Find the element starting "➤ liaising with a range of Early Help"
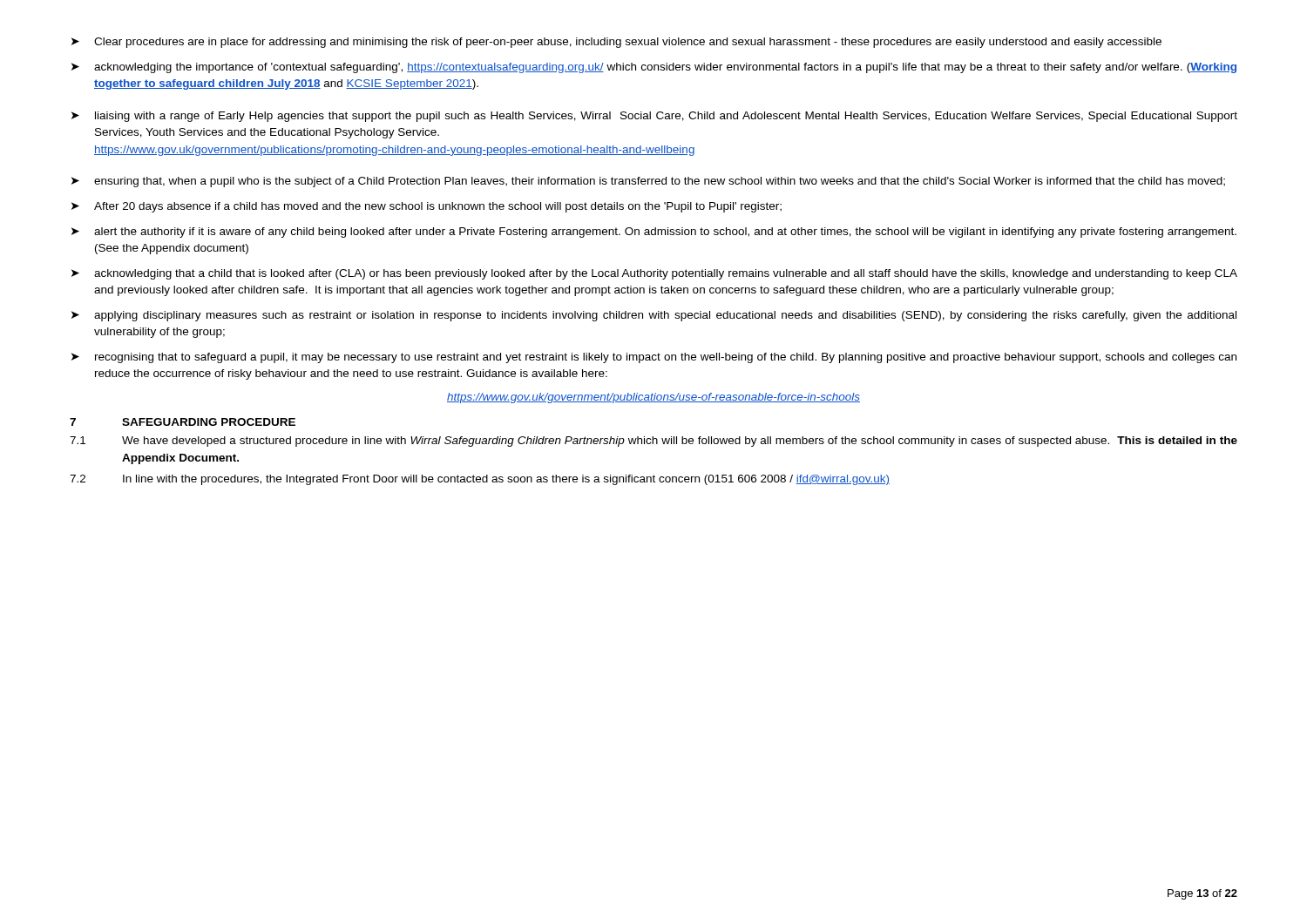This screenshot has height=924, width=1307. click(654, 117)
